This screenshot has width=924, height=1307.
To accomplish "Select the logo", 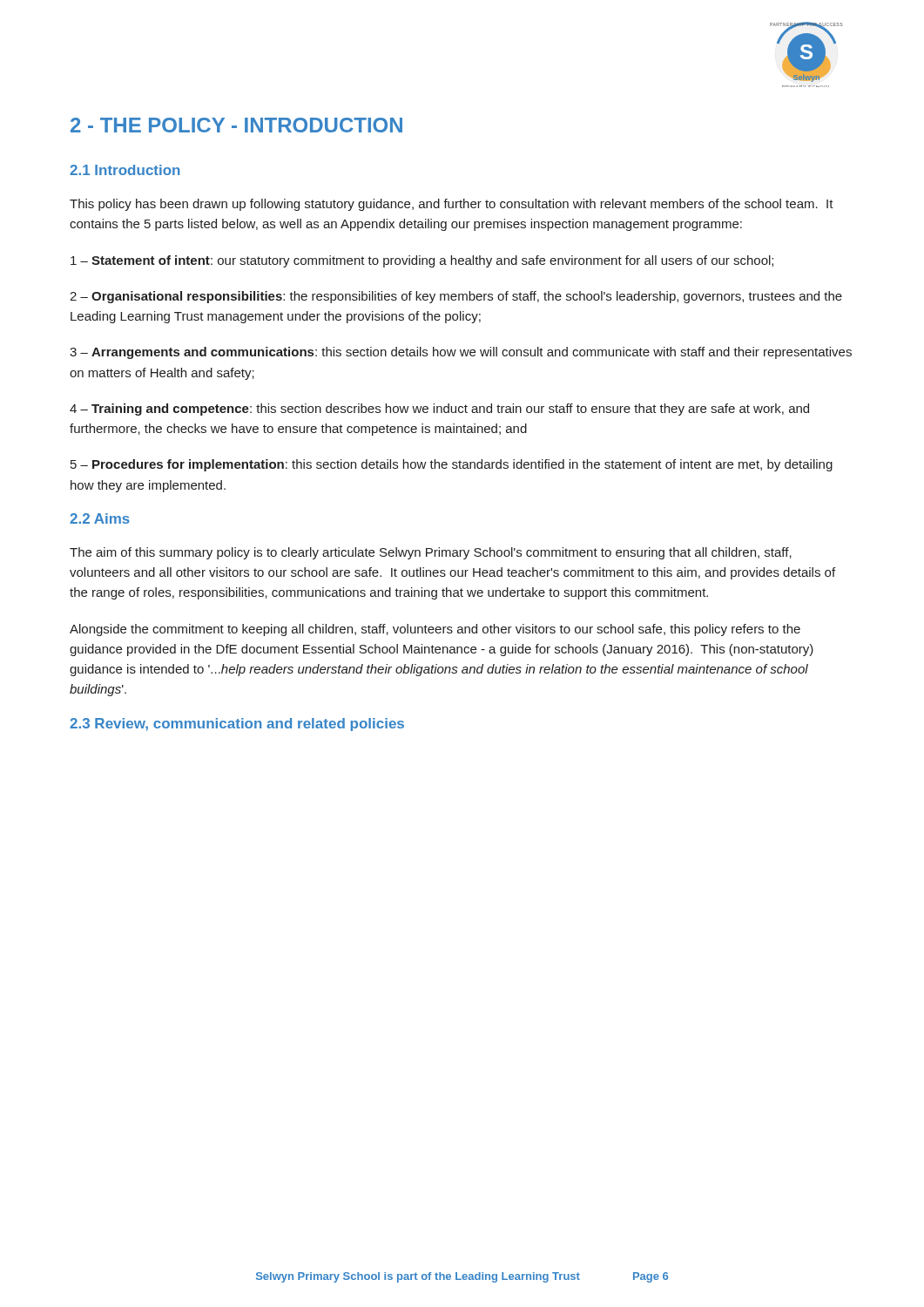I will coord(806,54).
